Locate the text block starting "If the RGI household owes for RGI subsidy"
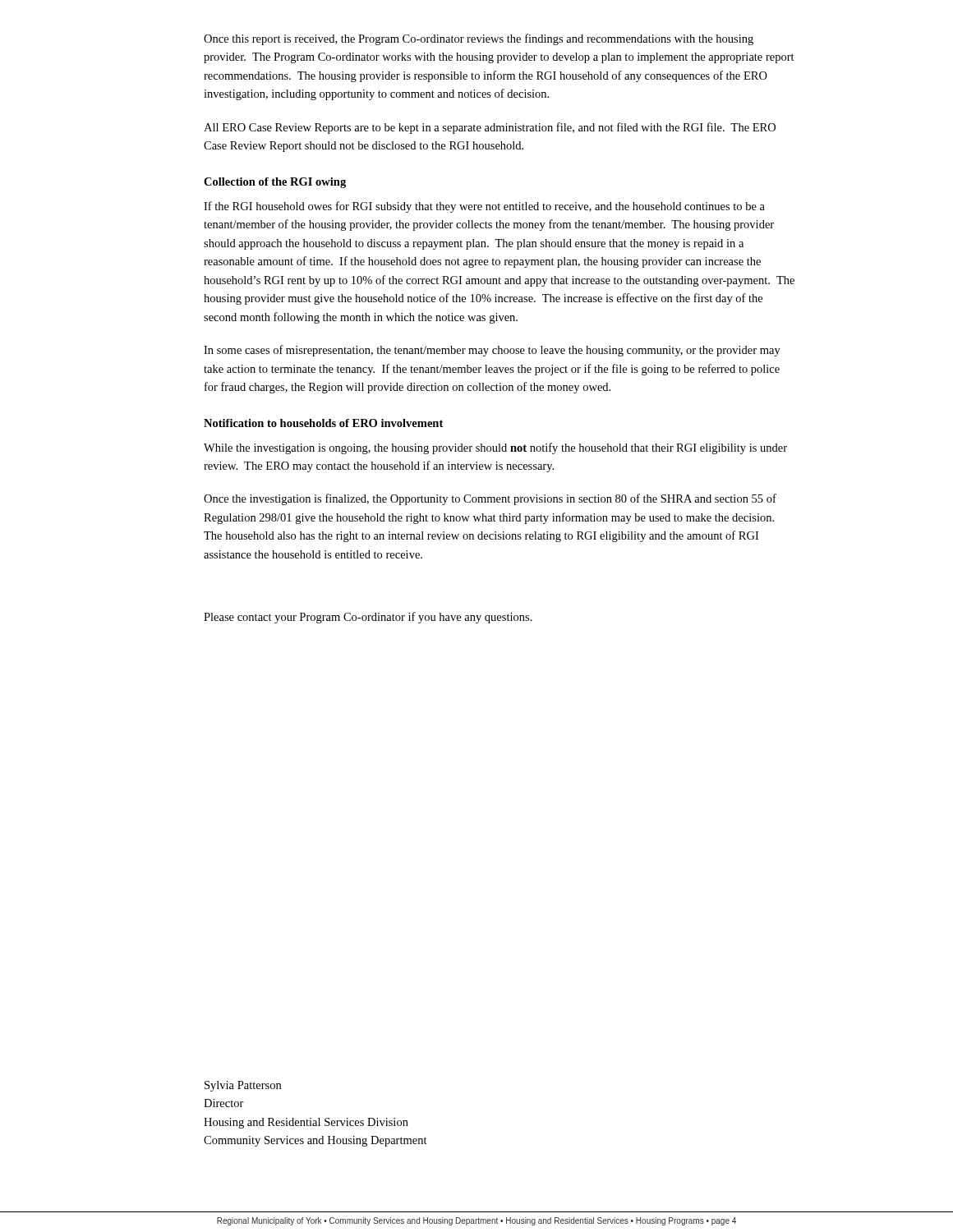The image size is (953, 1232). pos(499,261)
